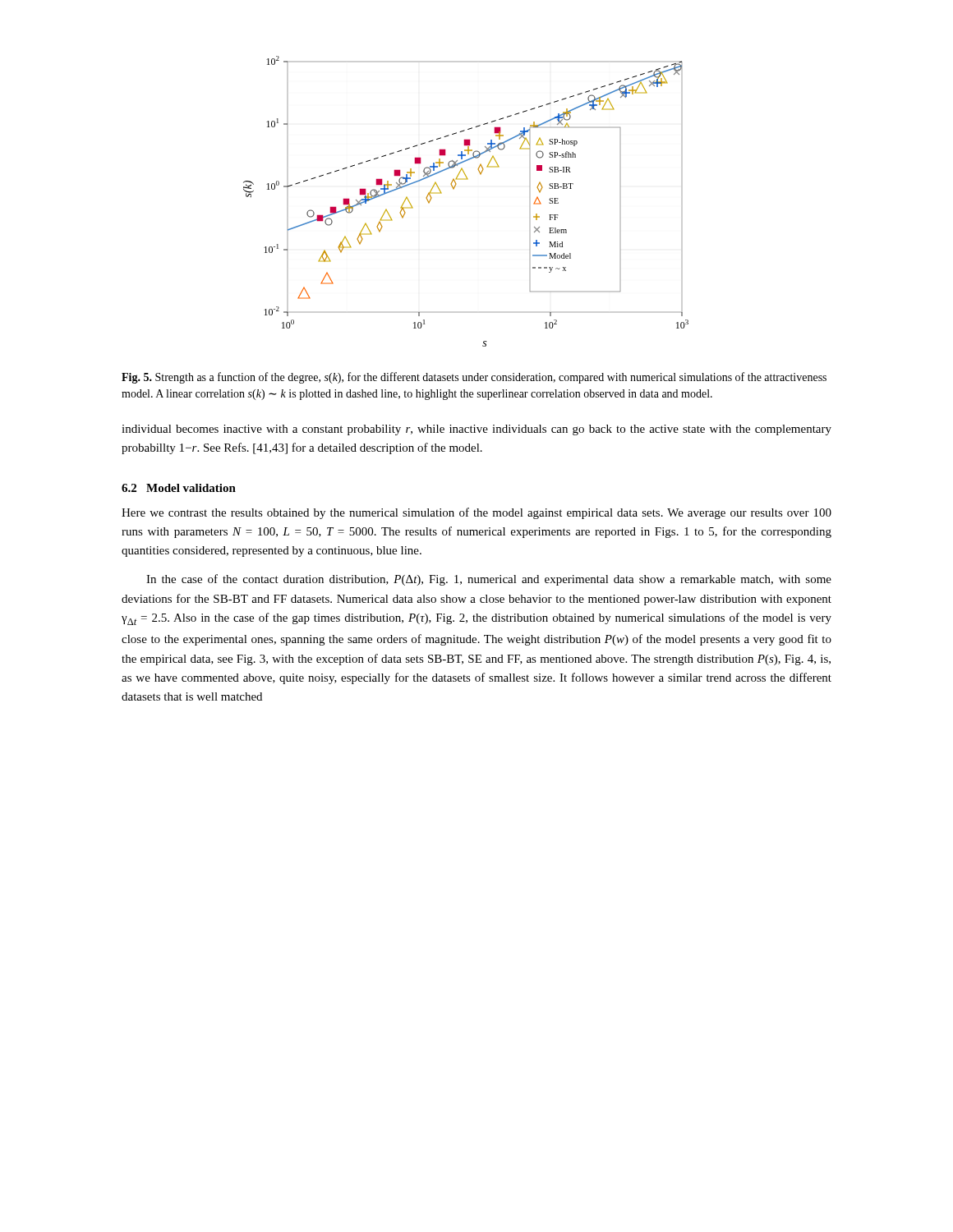Select a scatter plot
The image size is (953, 1232).
pyautogui.click(x=476, y=205)
